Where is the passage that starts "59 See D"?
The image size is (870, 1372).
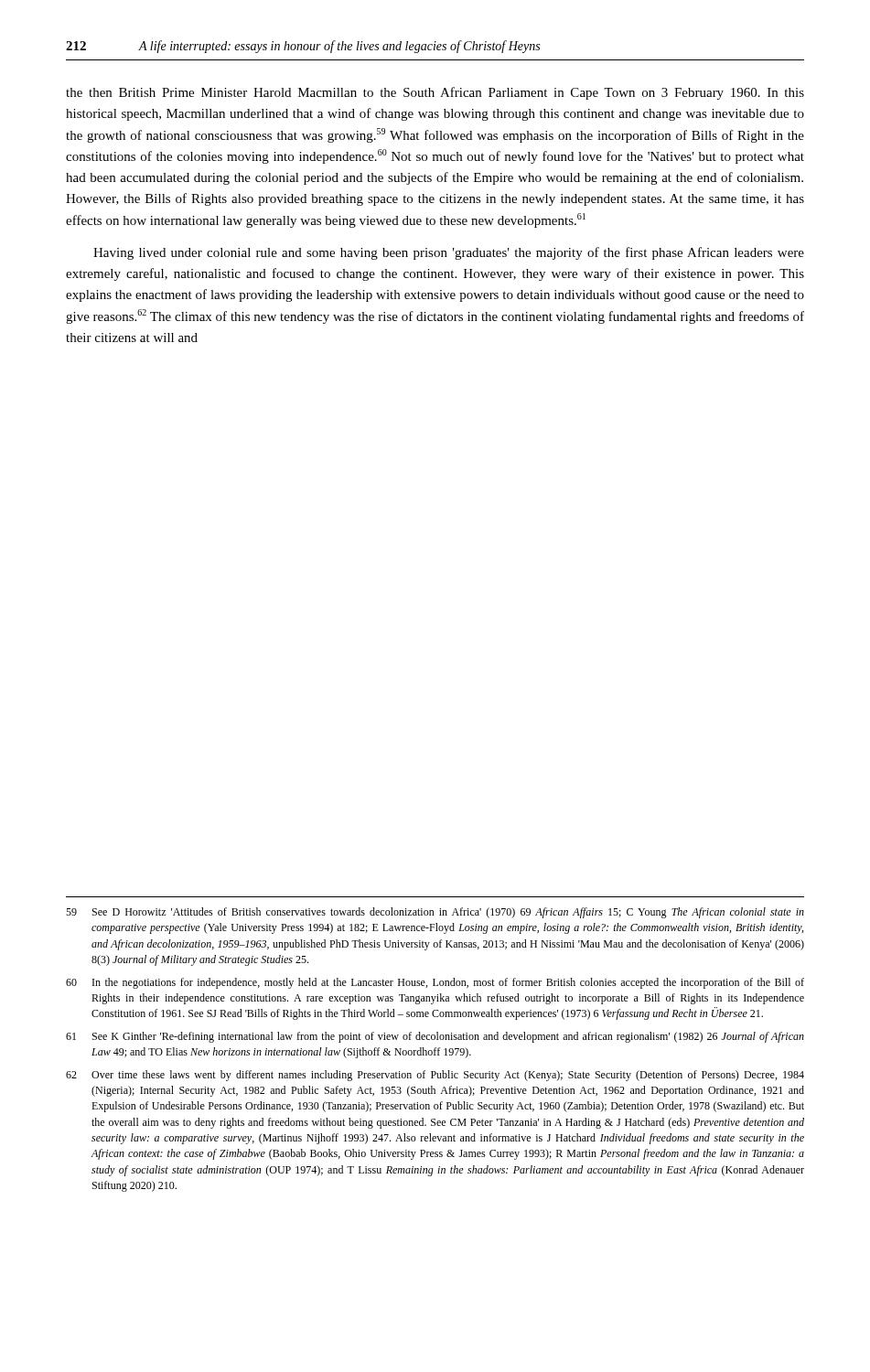(x=435, y=936)
